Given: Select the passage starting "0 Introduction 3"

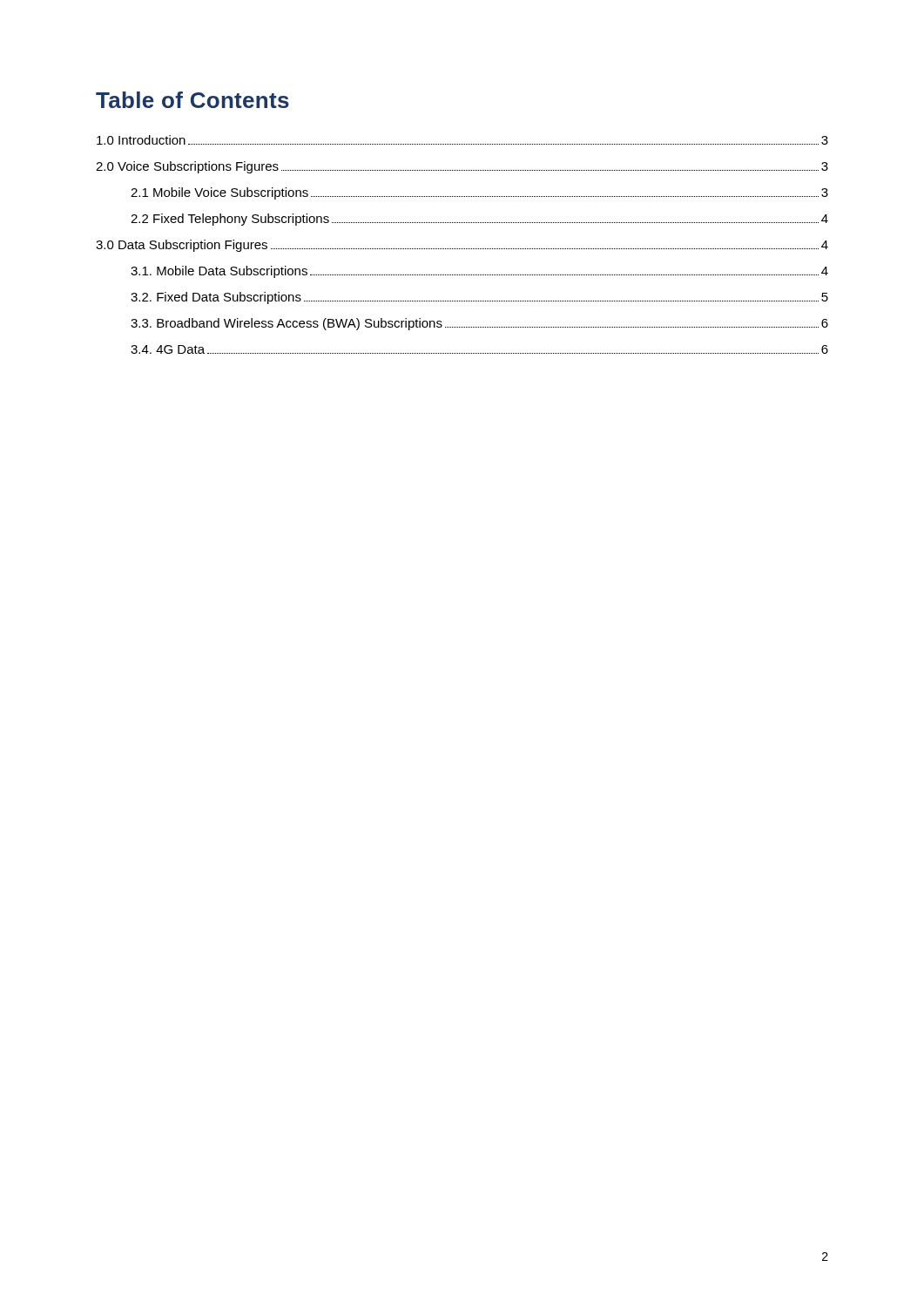Looking at the screenshot, I should (x=462, y=140).
